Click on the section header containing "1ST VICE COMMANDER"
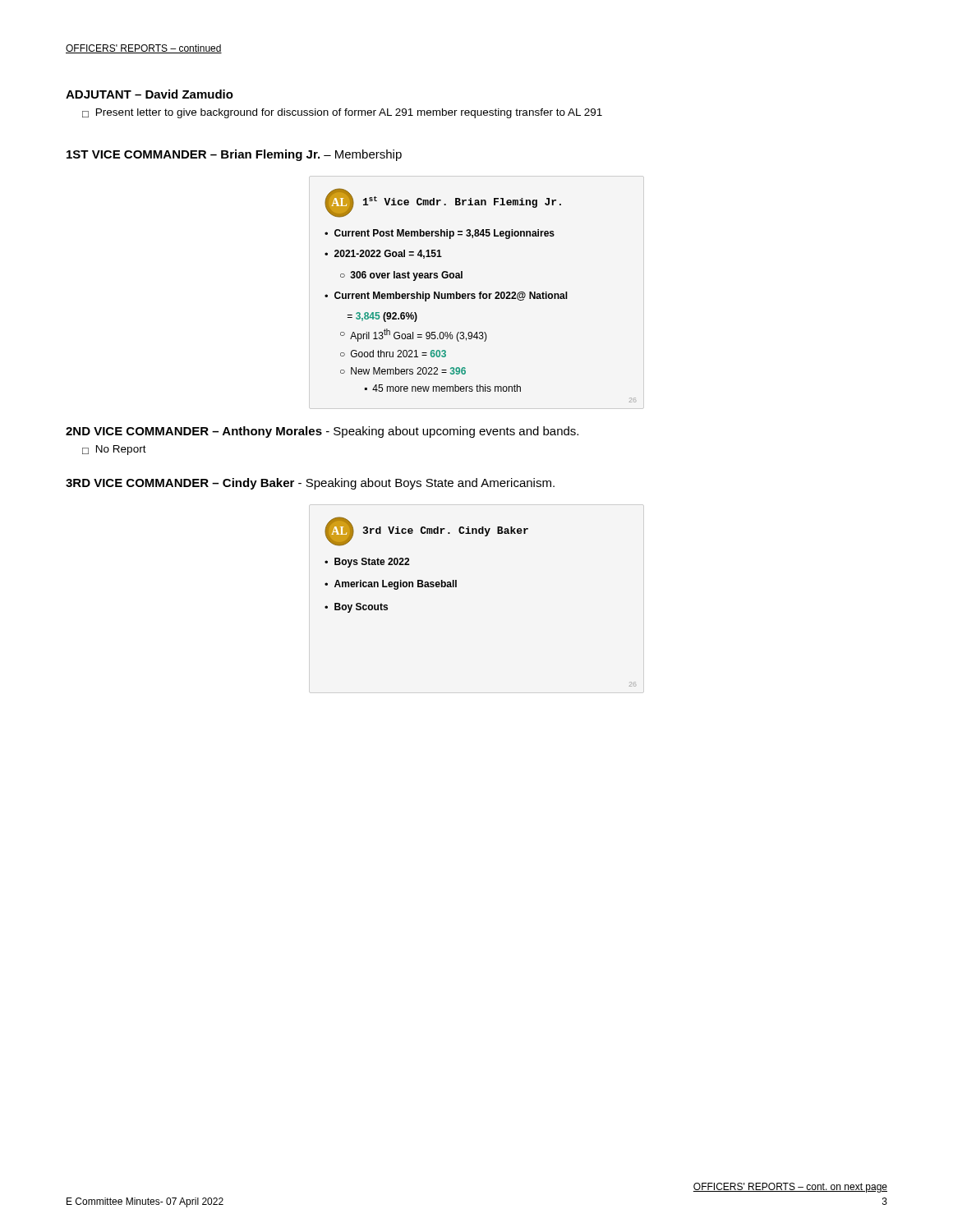This screenshot has height=1232, width=953. 234,154
